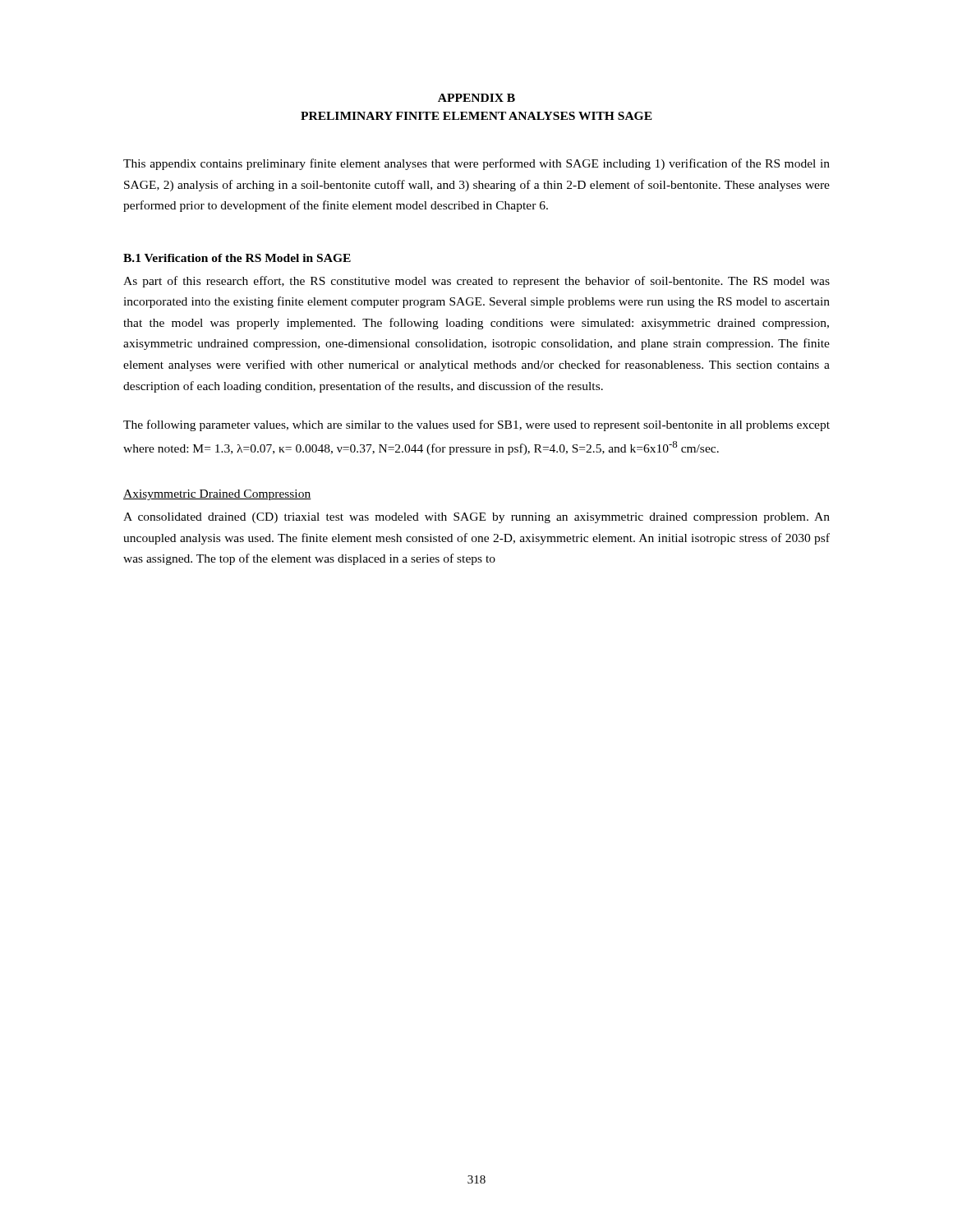
Task: Navigate to the block starting "Axisymmetric Drained Compression"
Action: click(217, 493)
